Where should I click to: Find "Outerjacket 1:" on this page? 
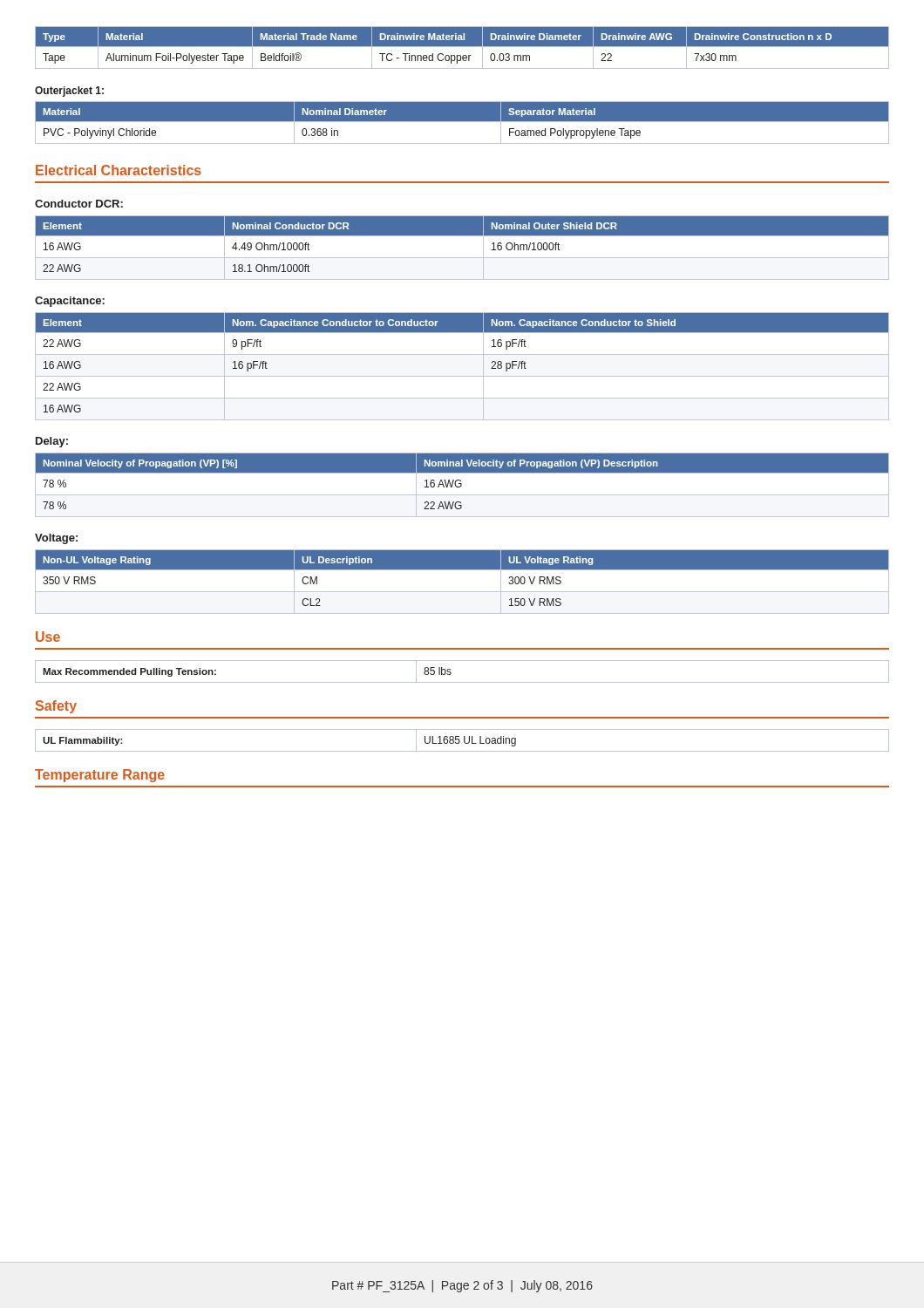[70, 91]
